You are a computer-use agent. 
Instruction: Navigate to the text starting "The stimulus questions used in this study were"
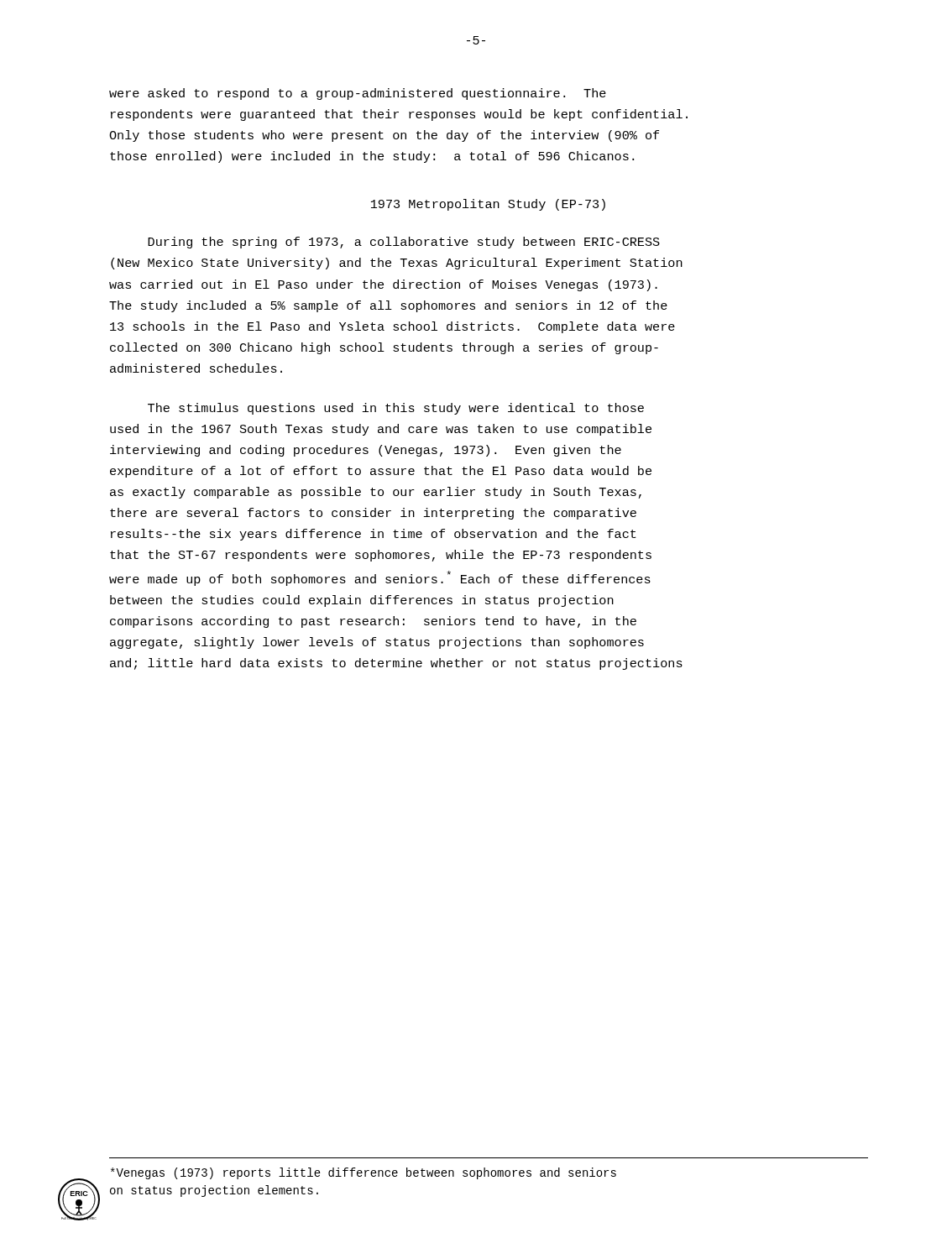(396, 536)
